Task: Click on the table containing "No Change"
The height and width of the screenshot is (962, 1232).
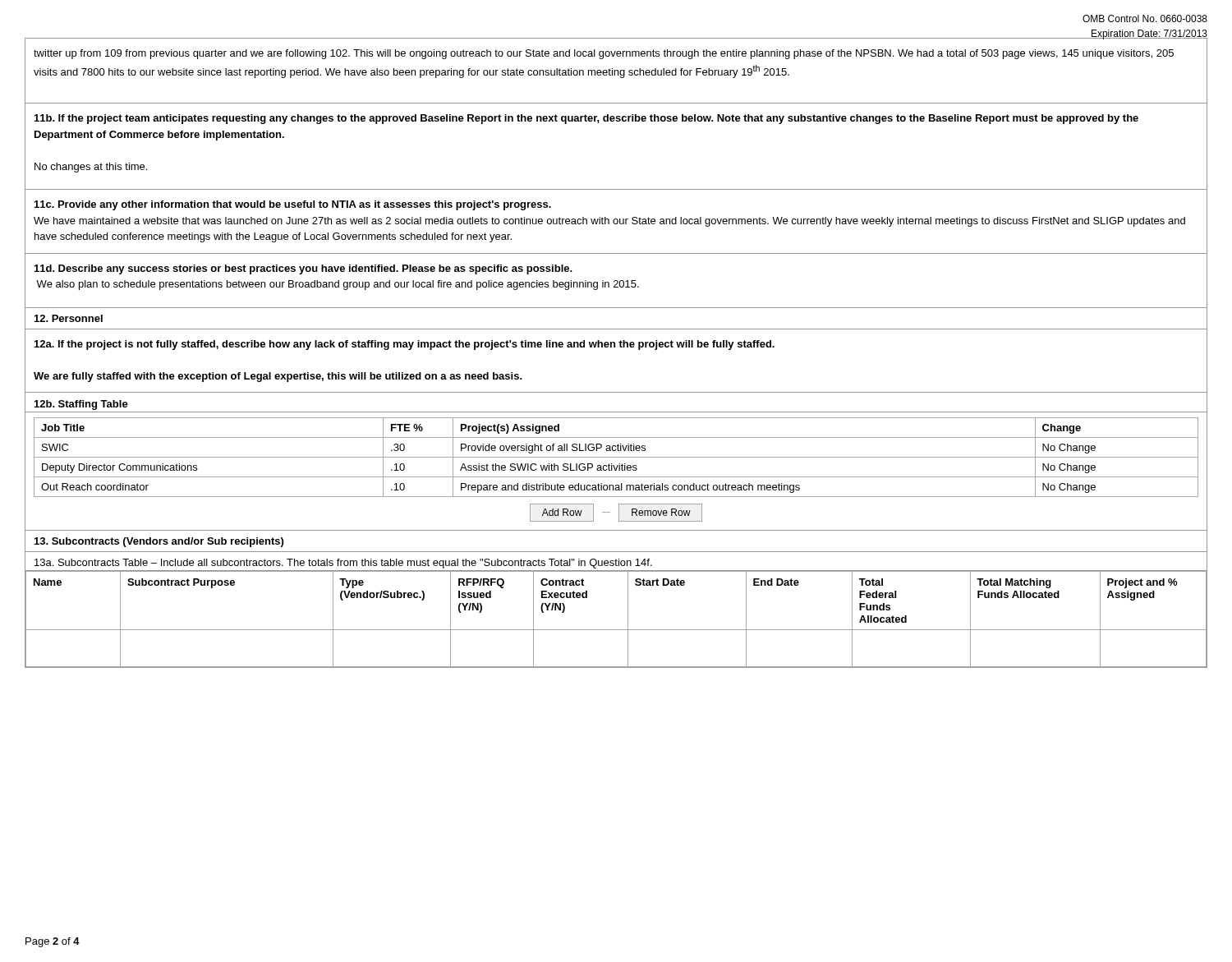Action: pos(616,471)
